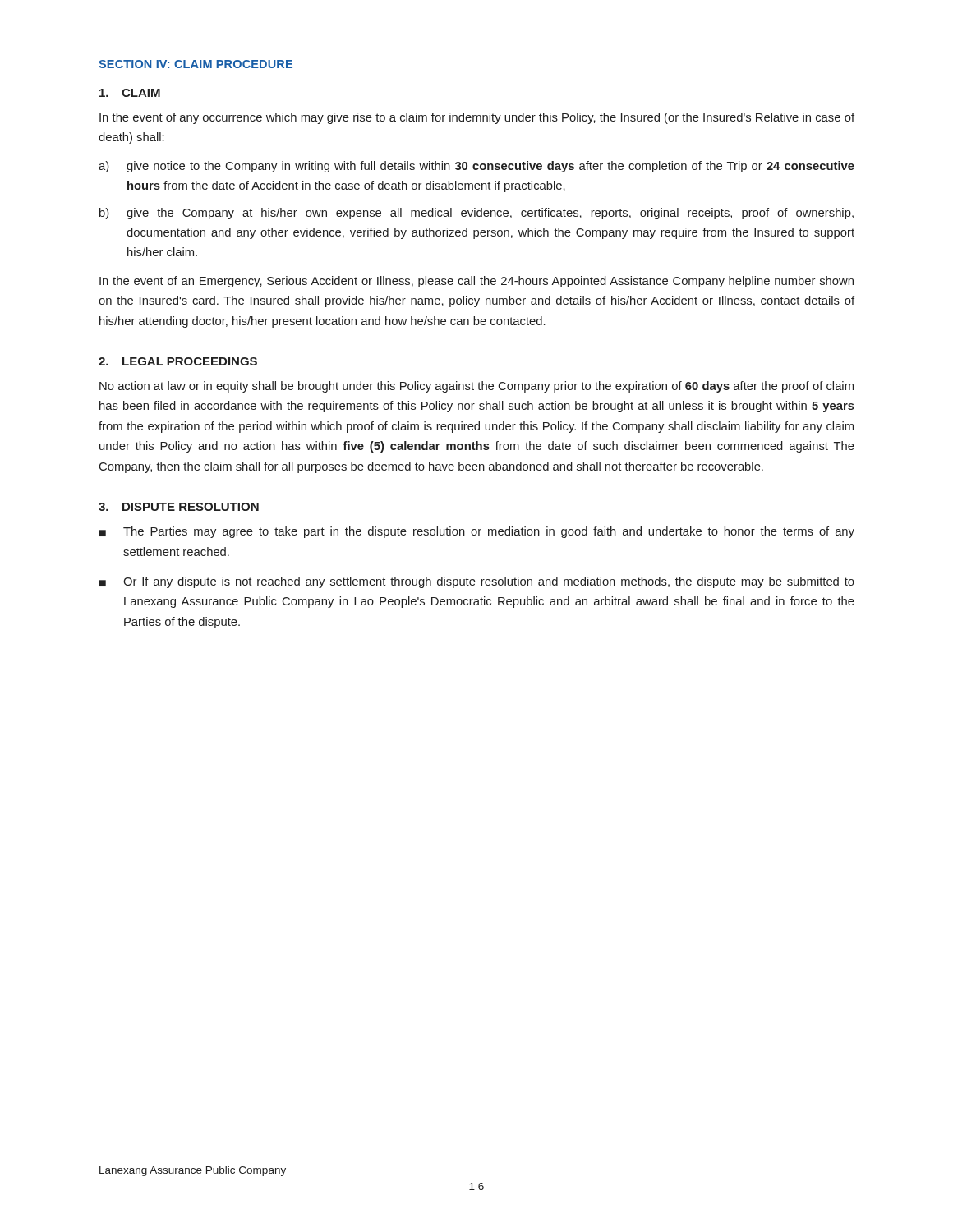The width and height of the screenshot is (953, 1232).
Task: Click on the list item with the text "a) give notice to the"
Action: point(476,176)
